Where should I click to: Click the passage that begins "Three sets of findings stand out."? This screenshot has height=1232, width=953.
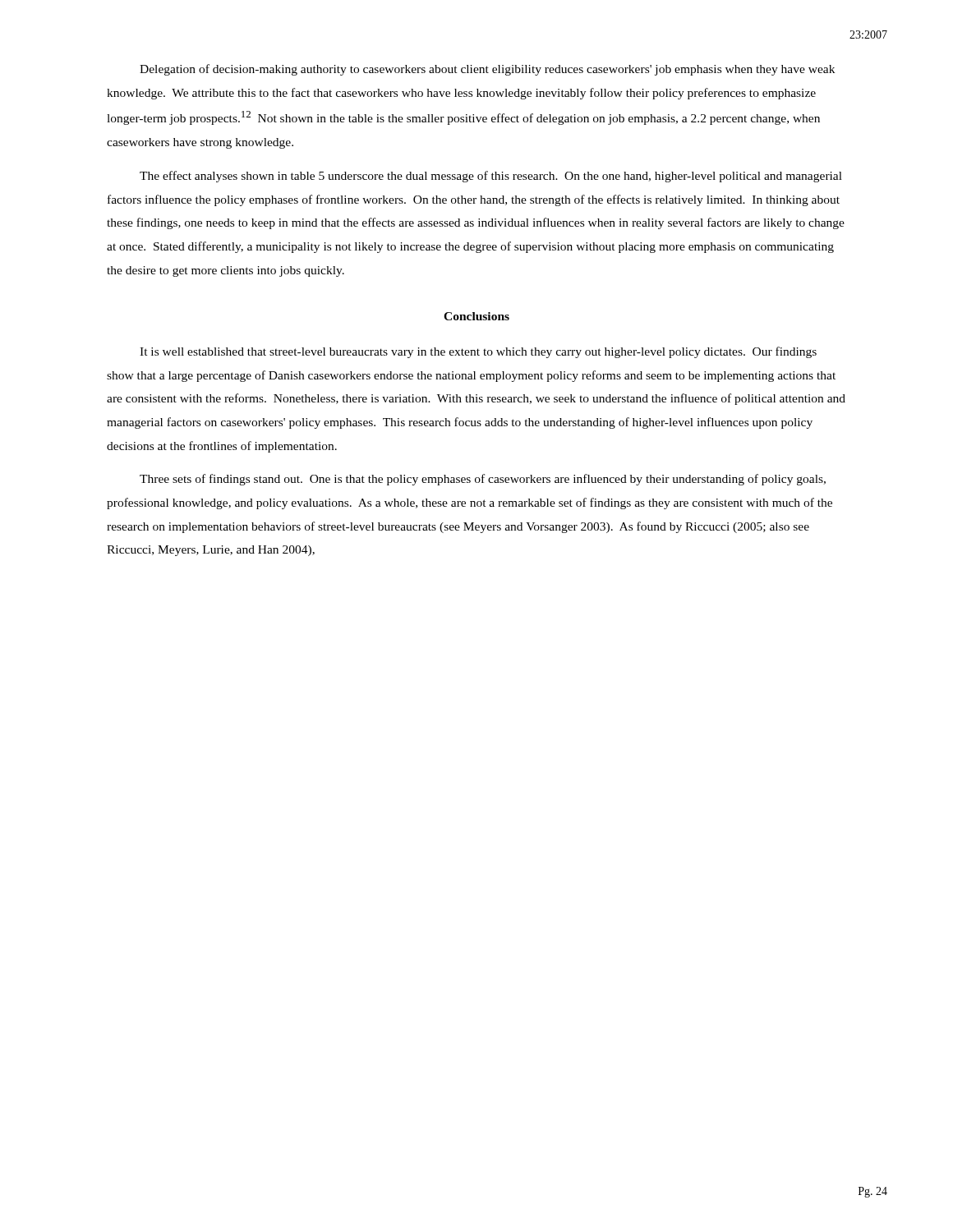tap(470, 514)
